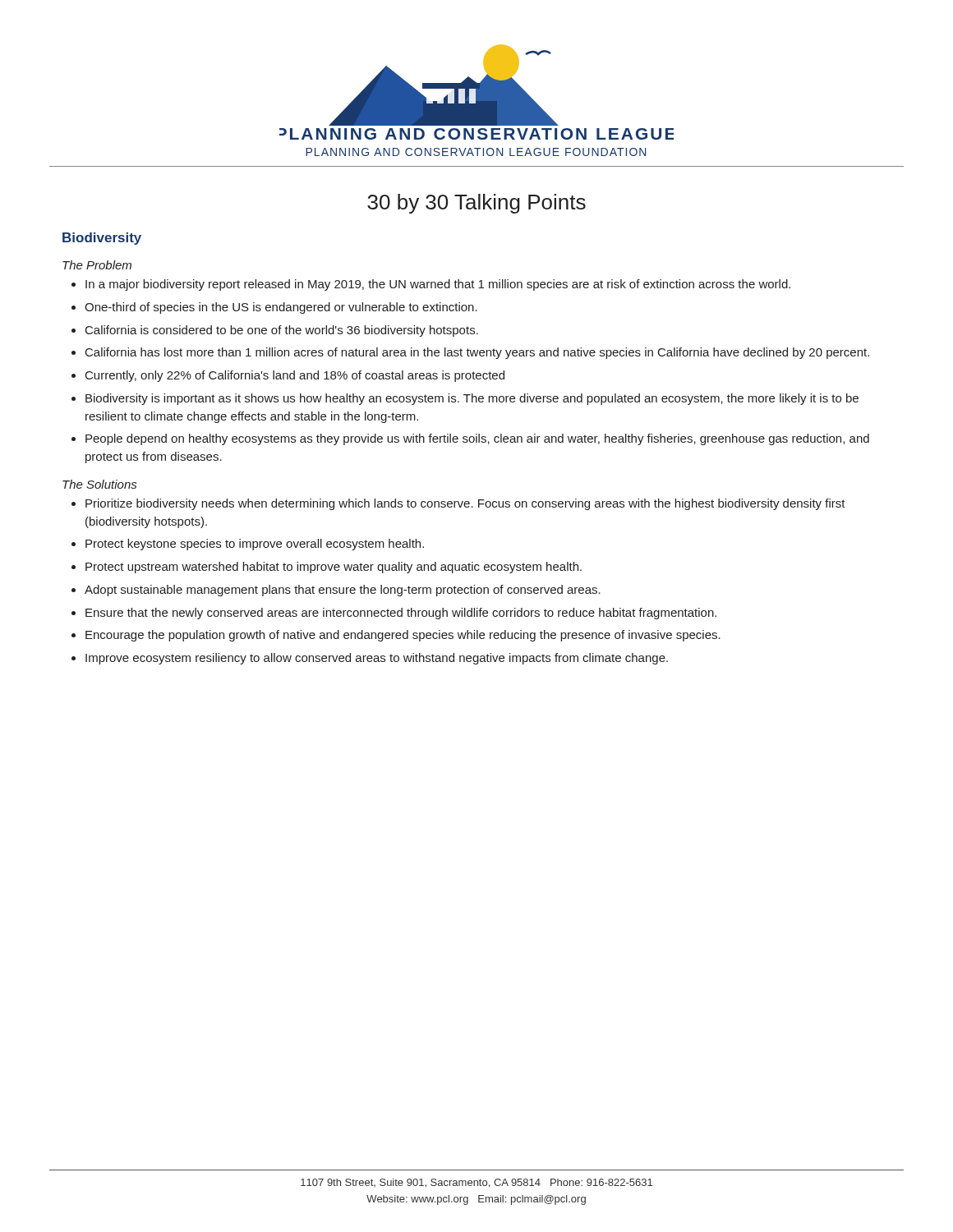Find the region starting "In a major biodiversity report released"
This screenshot has height=1232, width=953.
point(476,284)
